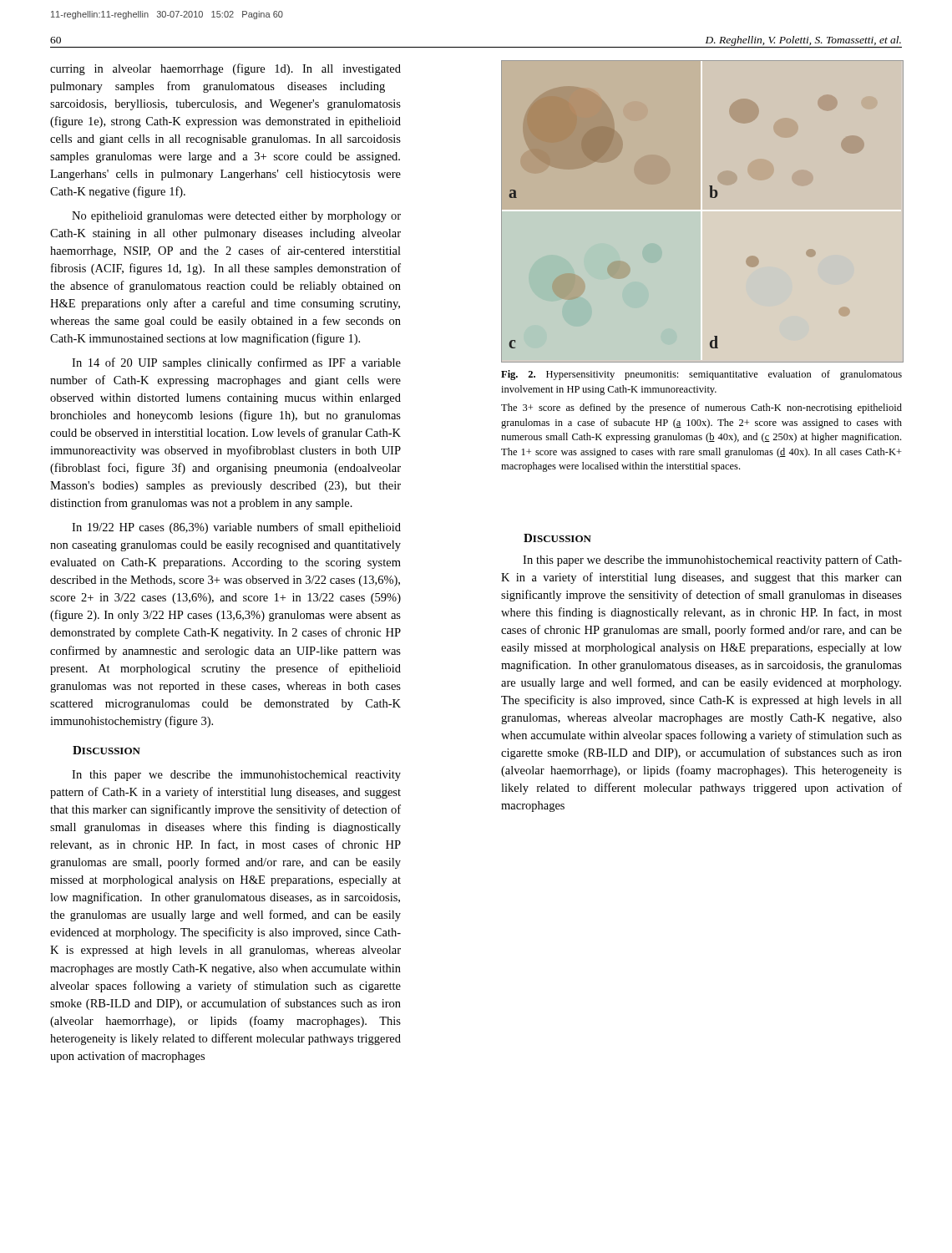Select the photo
952x1253 pixels.
coord(701,211)
